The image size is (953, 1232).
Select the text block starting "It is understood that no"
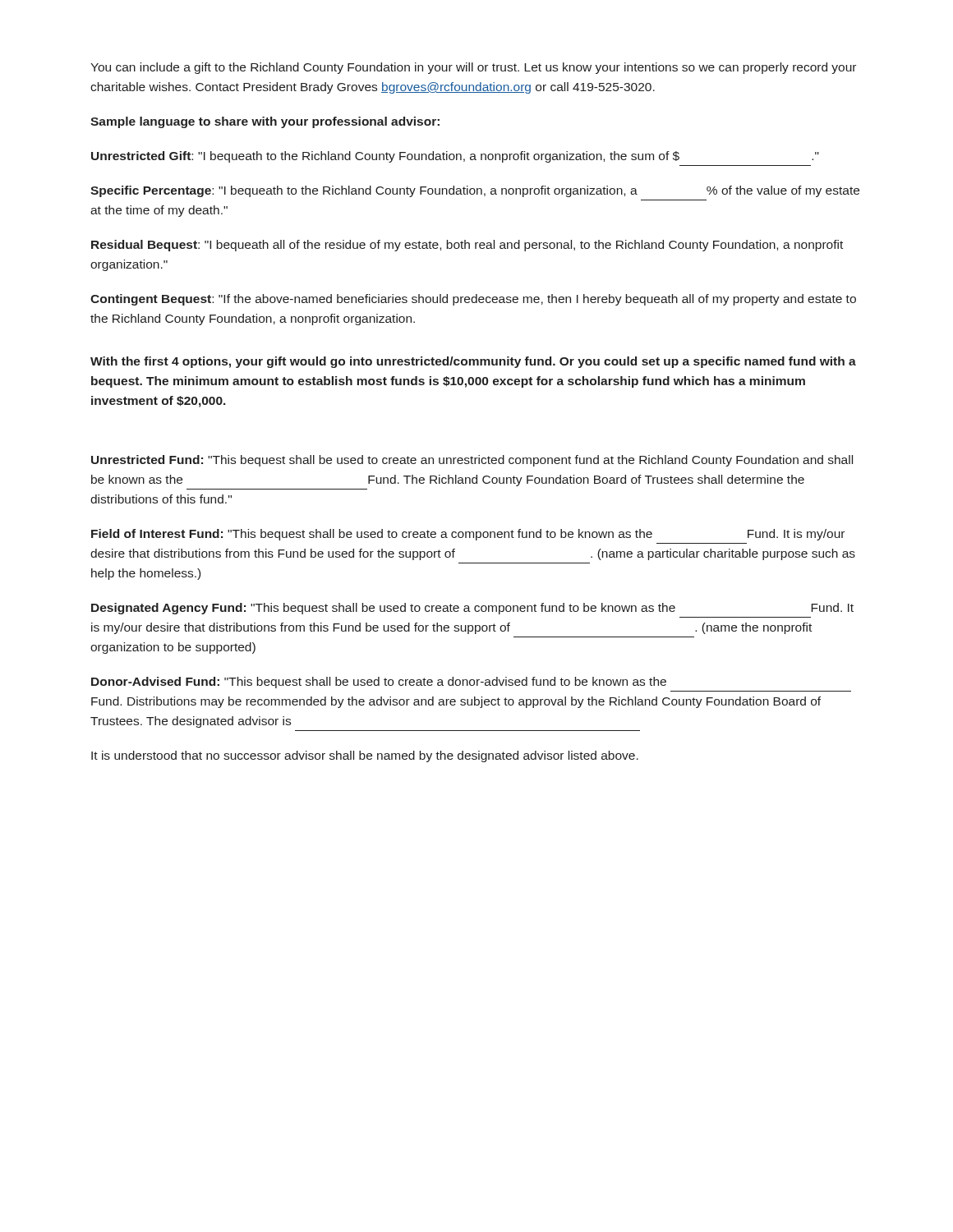point(365,756)
